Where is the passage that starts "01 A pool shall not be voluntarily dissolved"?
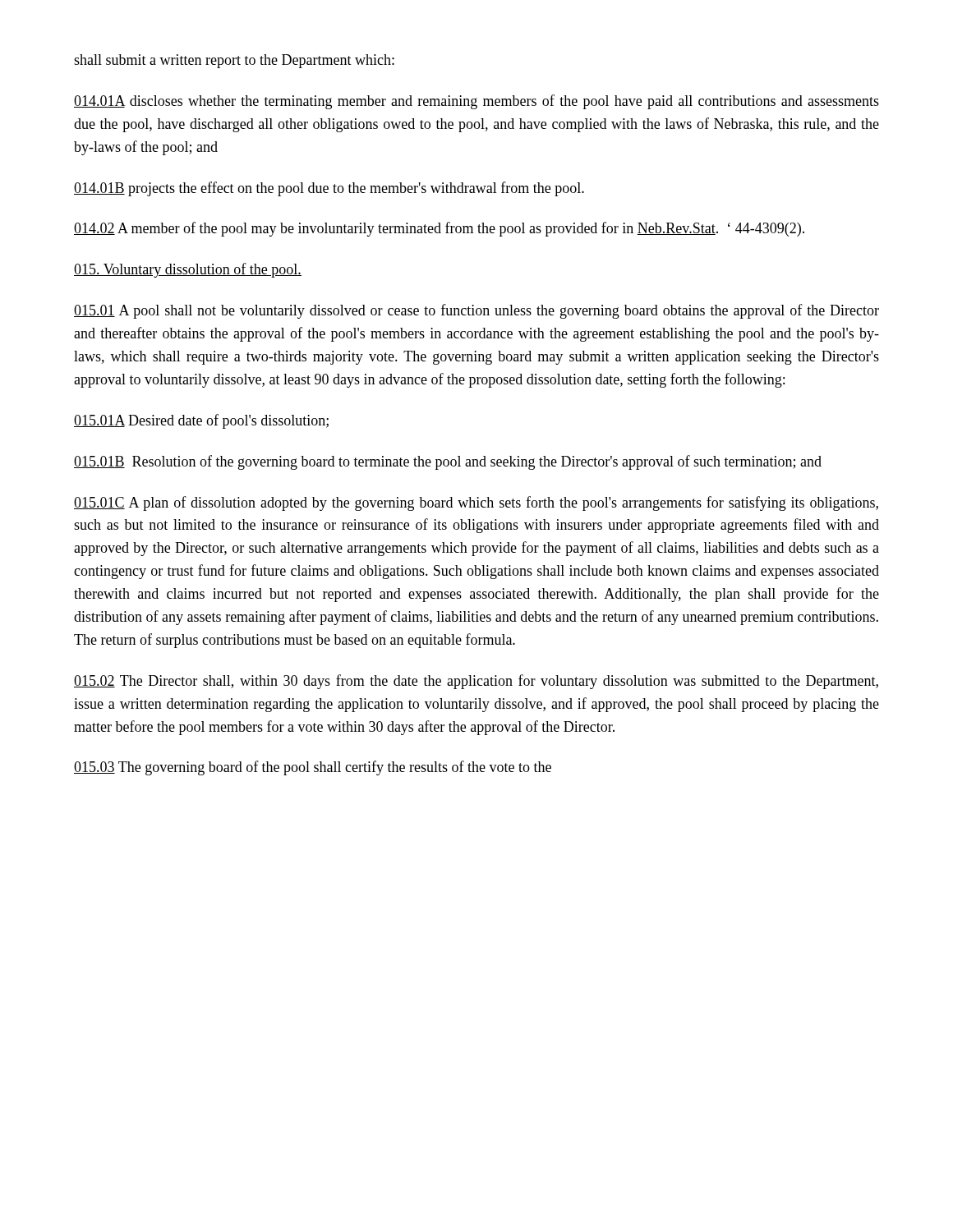The width and height of the screenshot is (953, 1232). point(476,345)
